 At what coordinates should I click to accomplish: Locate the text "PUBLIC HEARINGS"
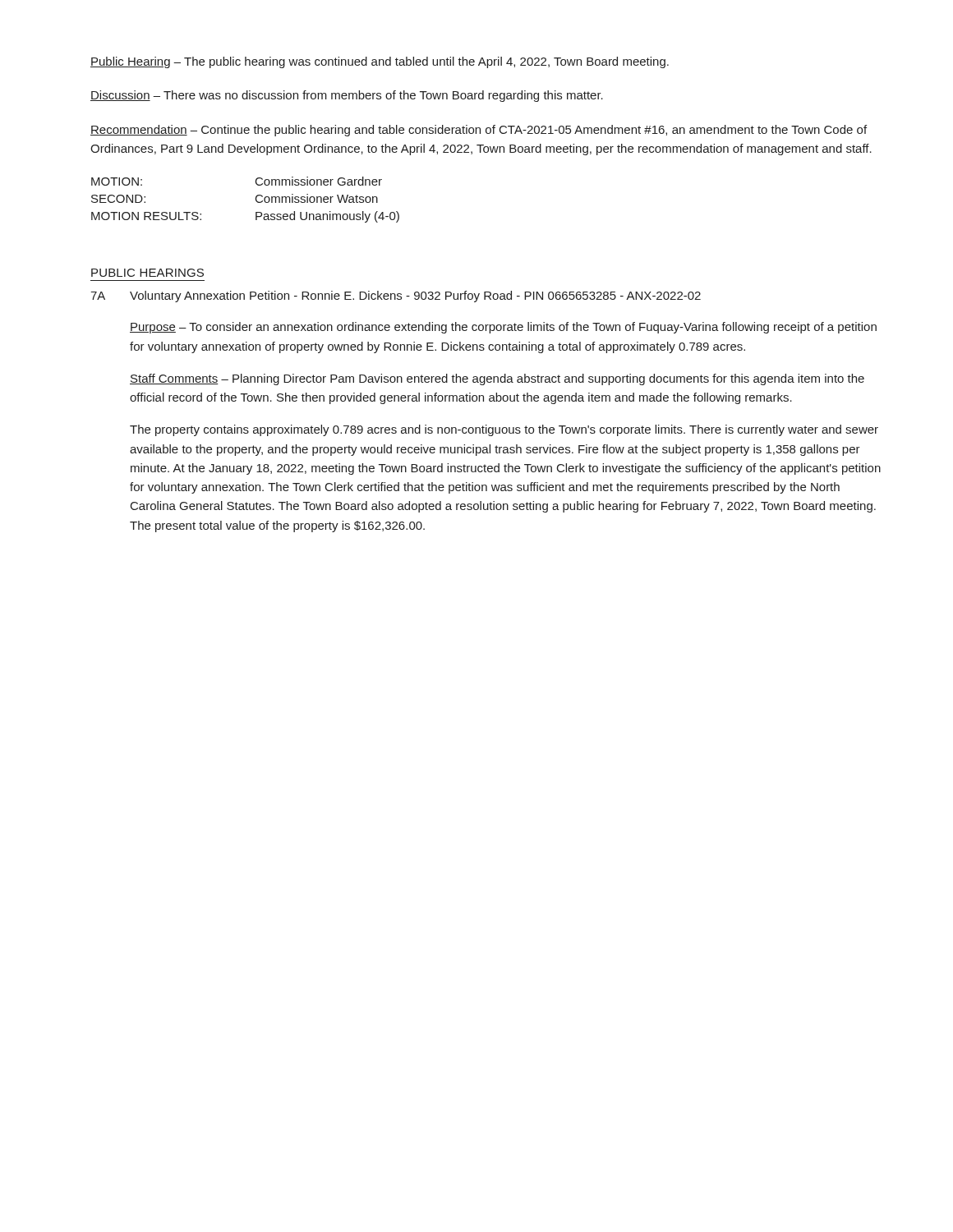[x=147, y=273]
